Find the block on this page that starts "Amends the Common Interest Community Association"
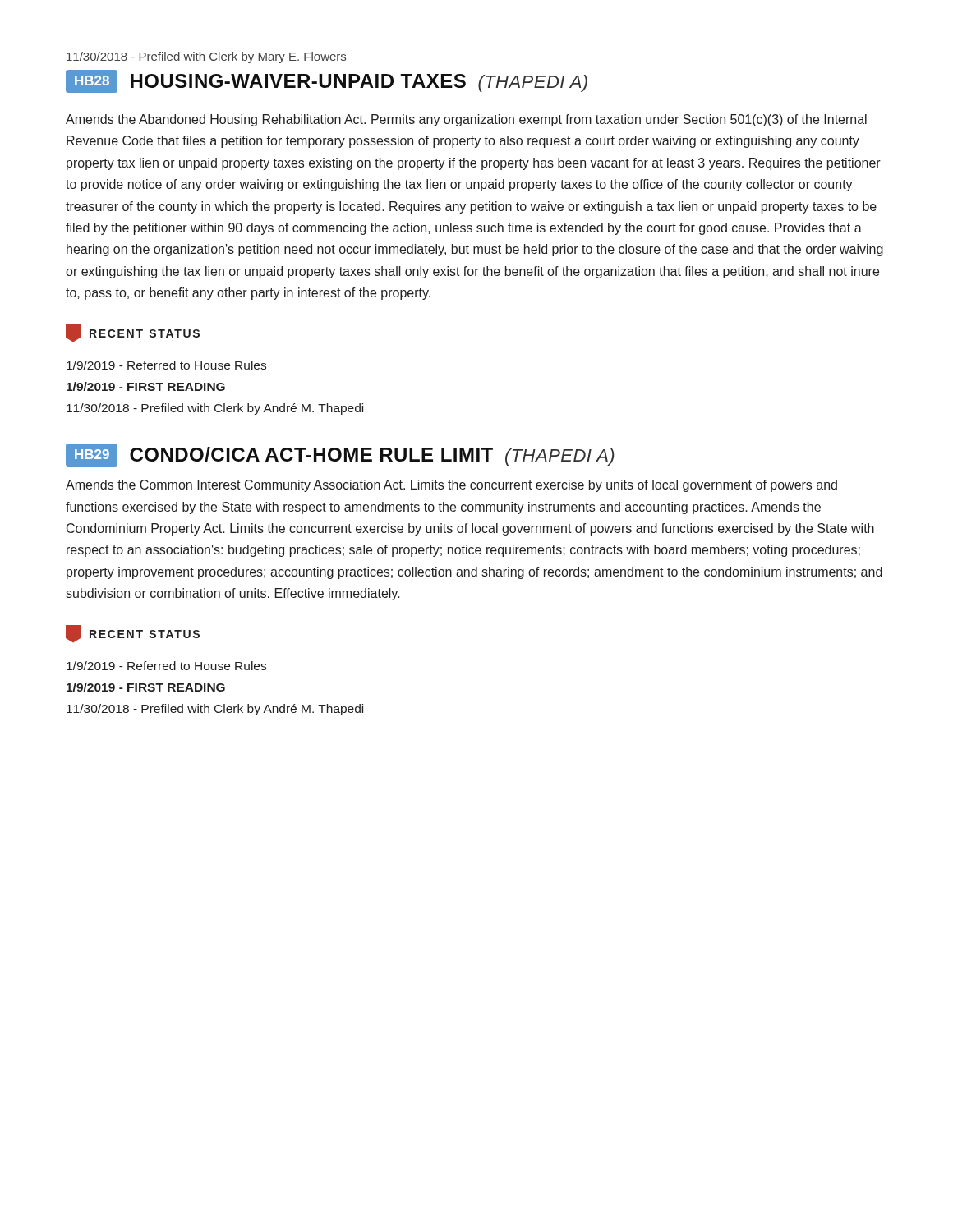The image size is (953, 1232). click(x=474, y=539)
